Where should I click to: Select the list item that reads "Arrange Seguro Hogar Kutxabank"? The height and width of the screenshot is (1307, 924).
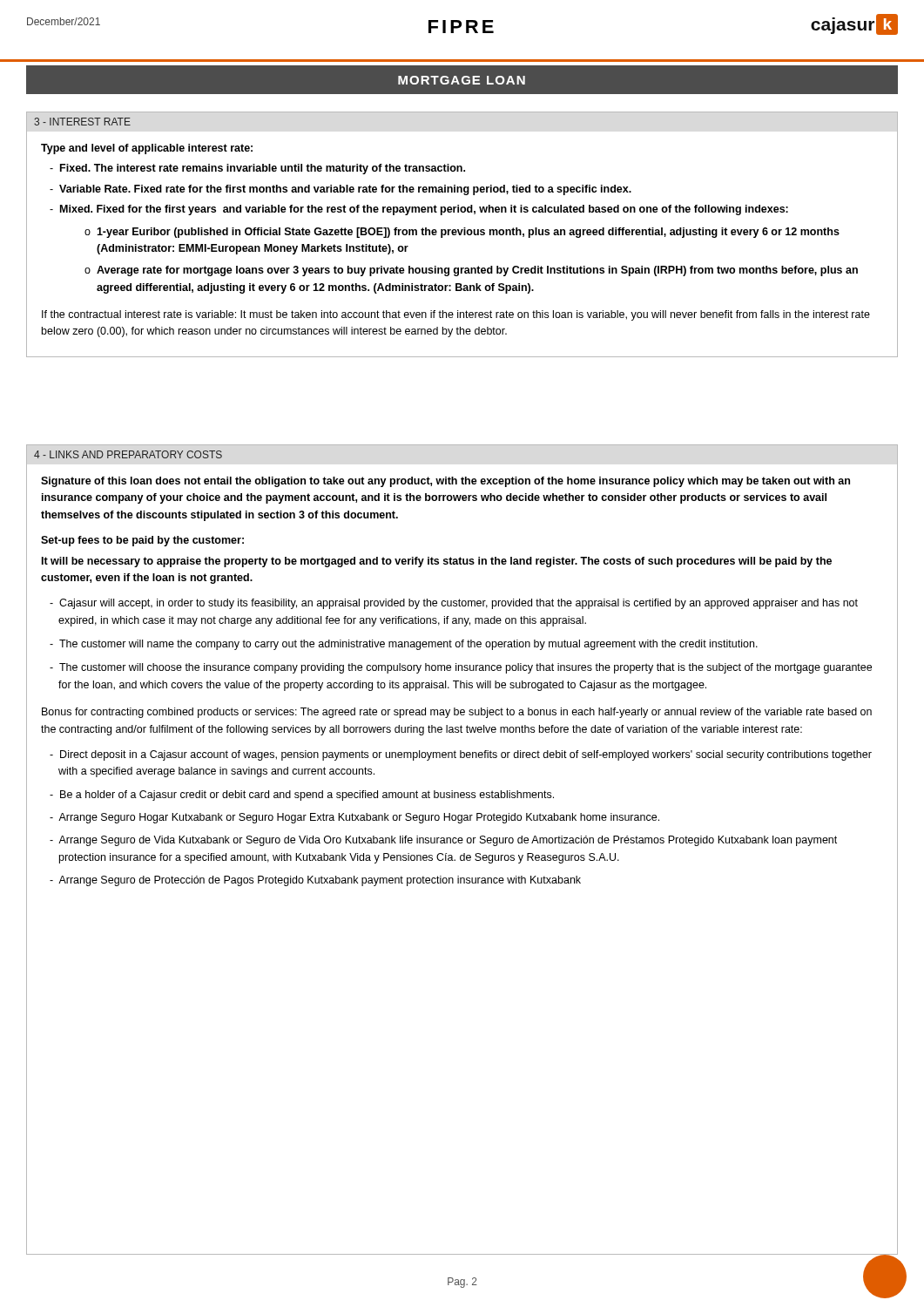point(355,817)
